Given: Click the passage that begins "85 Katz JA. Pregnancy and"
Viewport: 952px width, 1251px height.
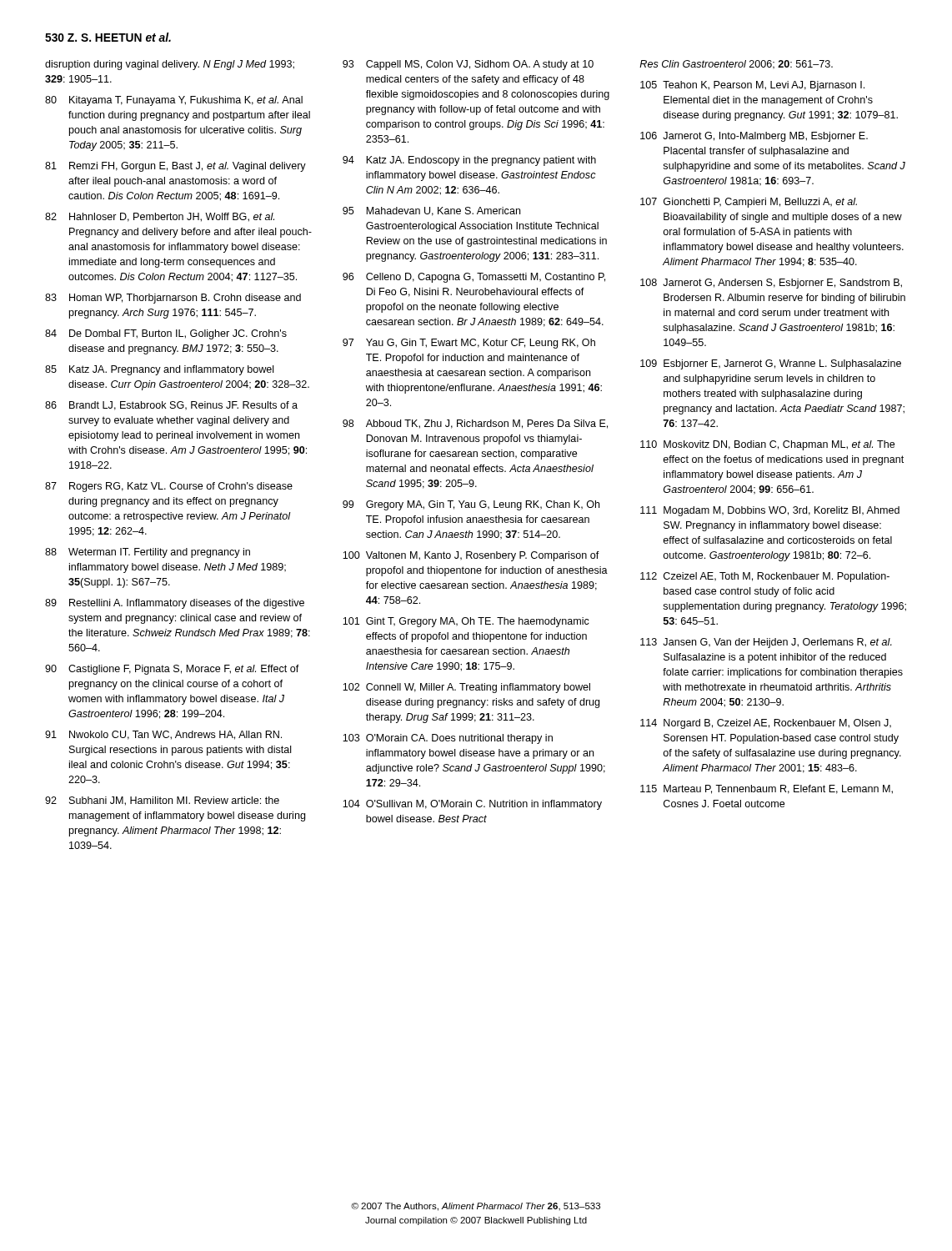Looking at the screenshot, I should tap(179, 377).
